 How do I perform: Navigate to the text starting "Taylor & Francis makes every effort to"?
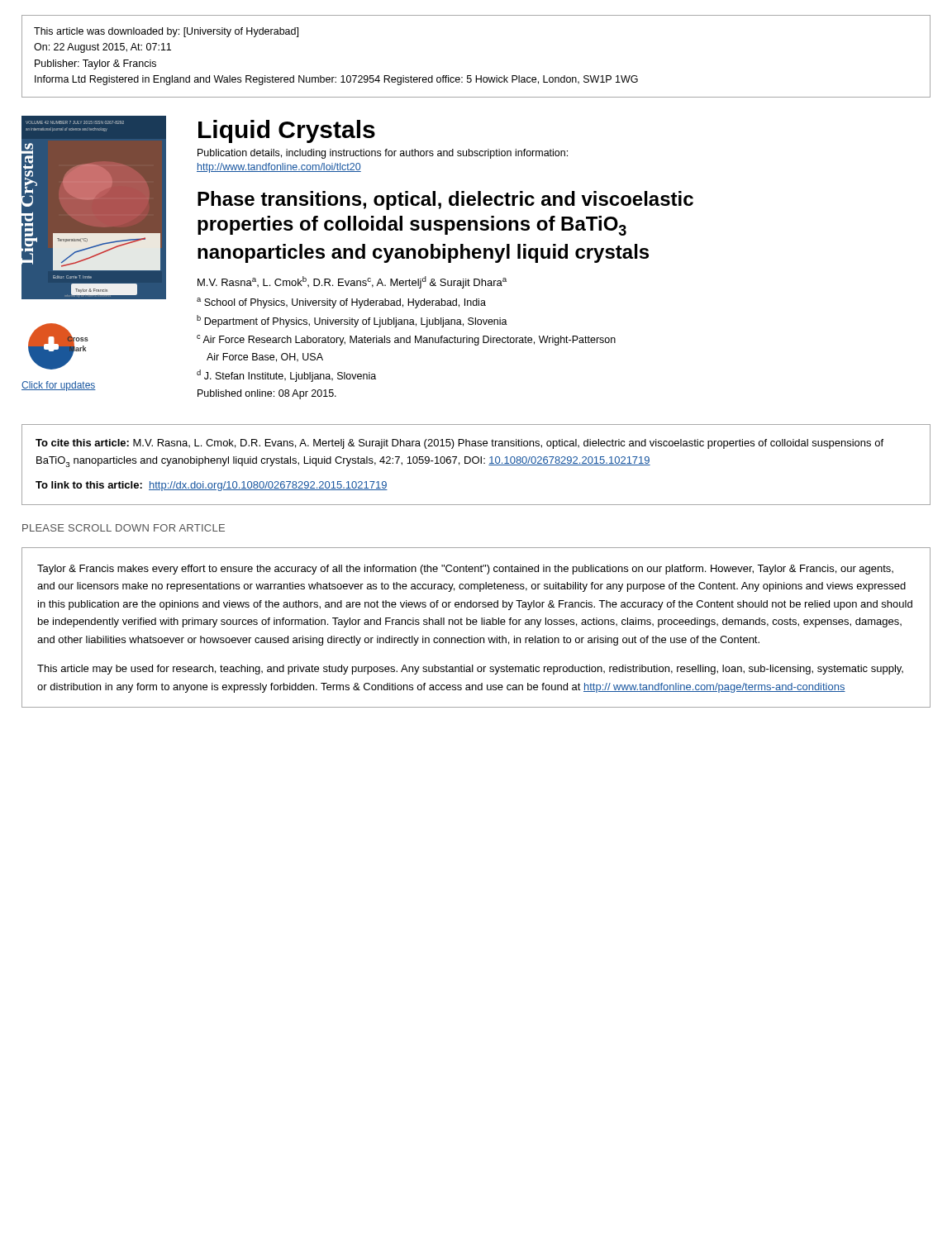click(x=476, y=628)
